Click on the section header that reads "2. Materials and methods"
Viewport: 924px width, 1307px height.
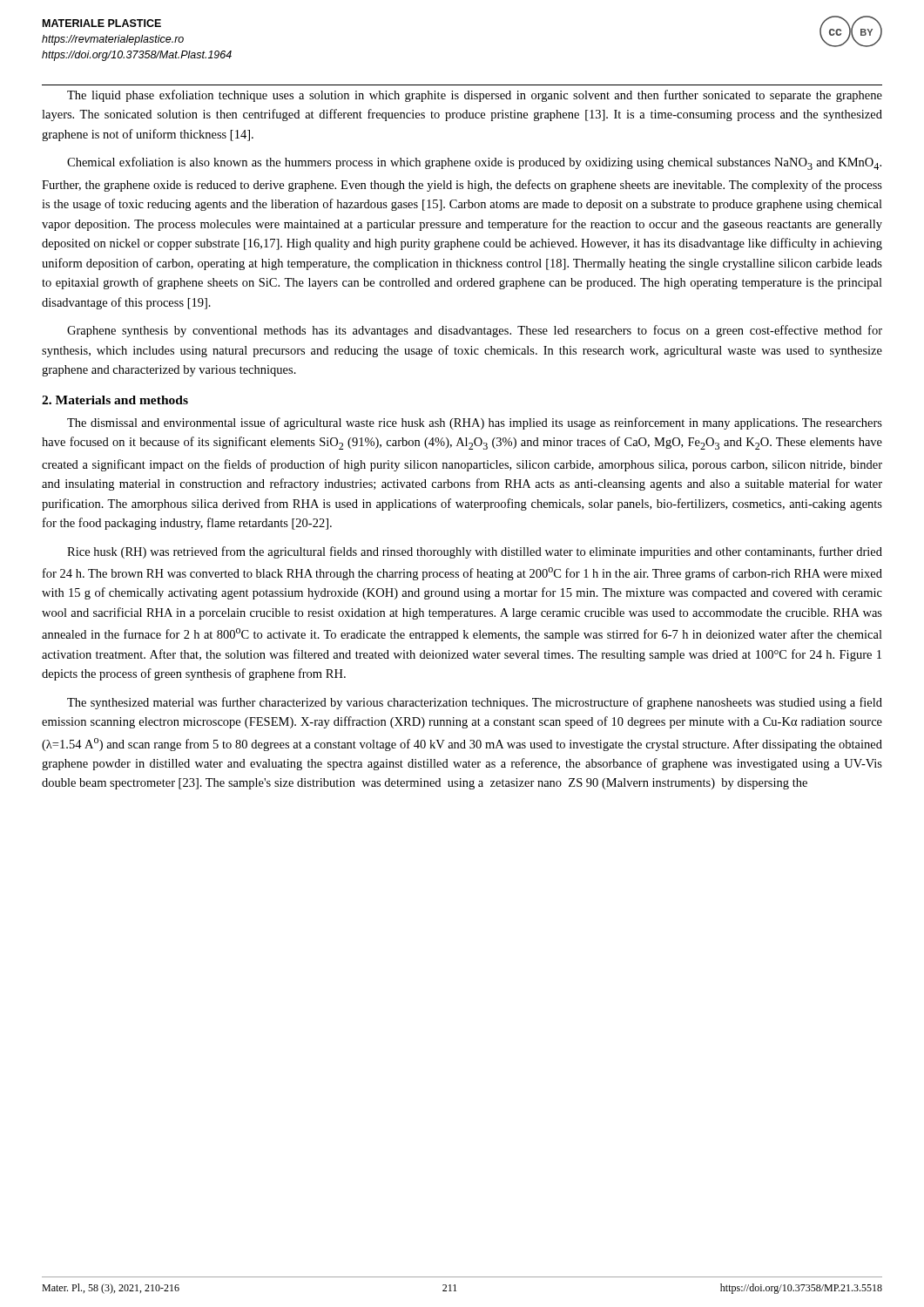click(115, 400)
